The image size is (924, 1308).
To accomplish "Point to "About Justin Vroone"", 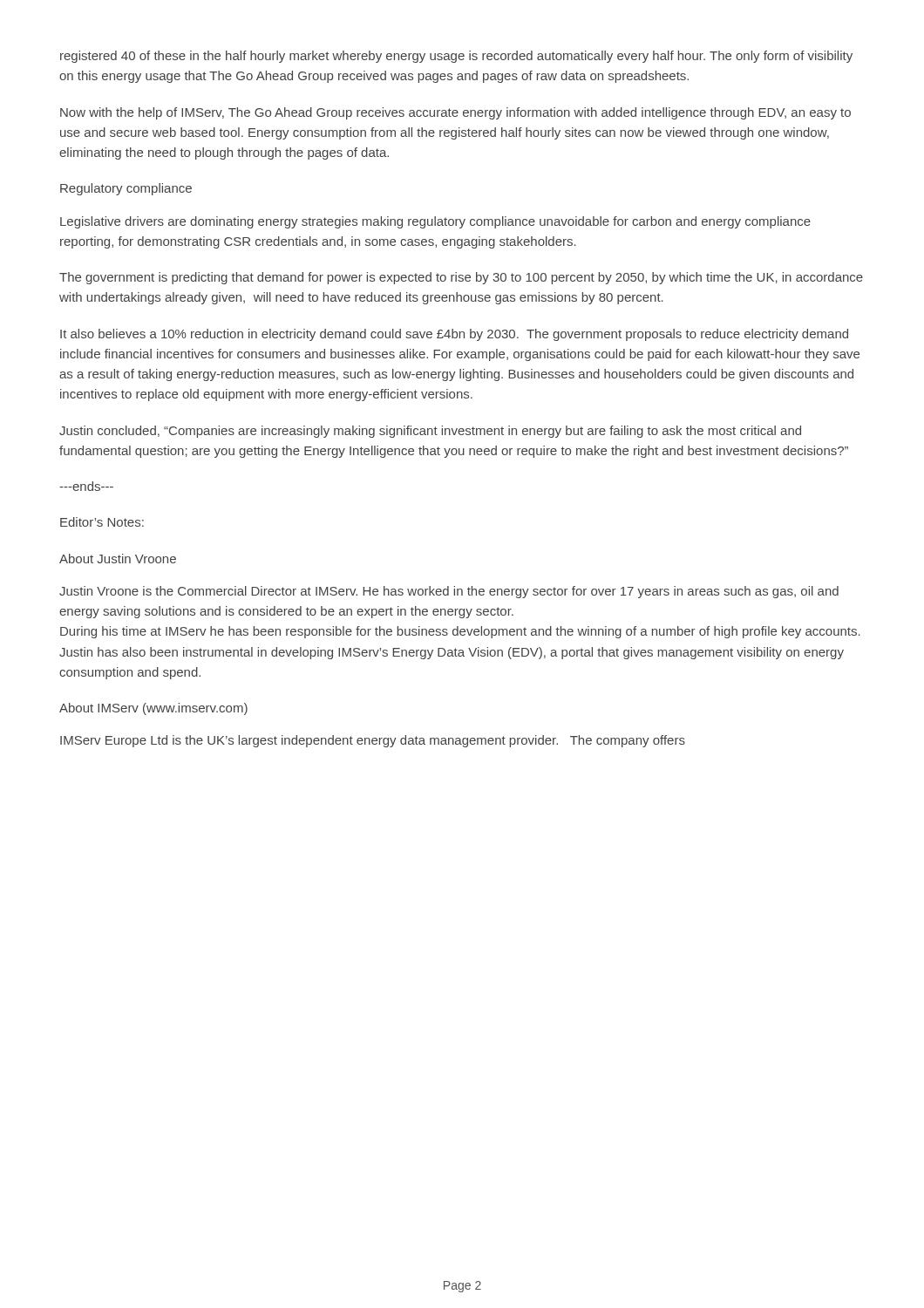I will click(118, 558).
